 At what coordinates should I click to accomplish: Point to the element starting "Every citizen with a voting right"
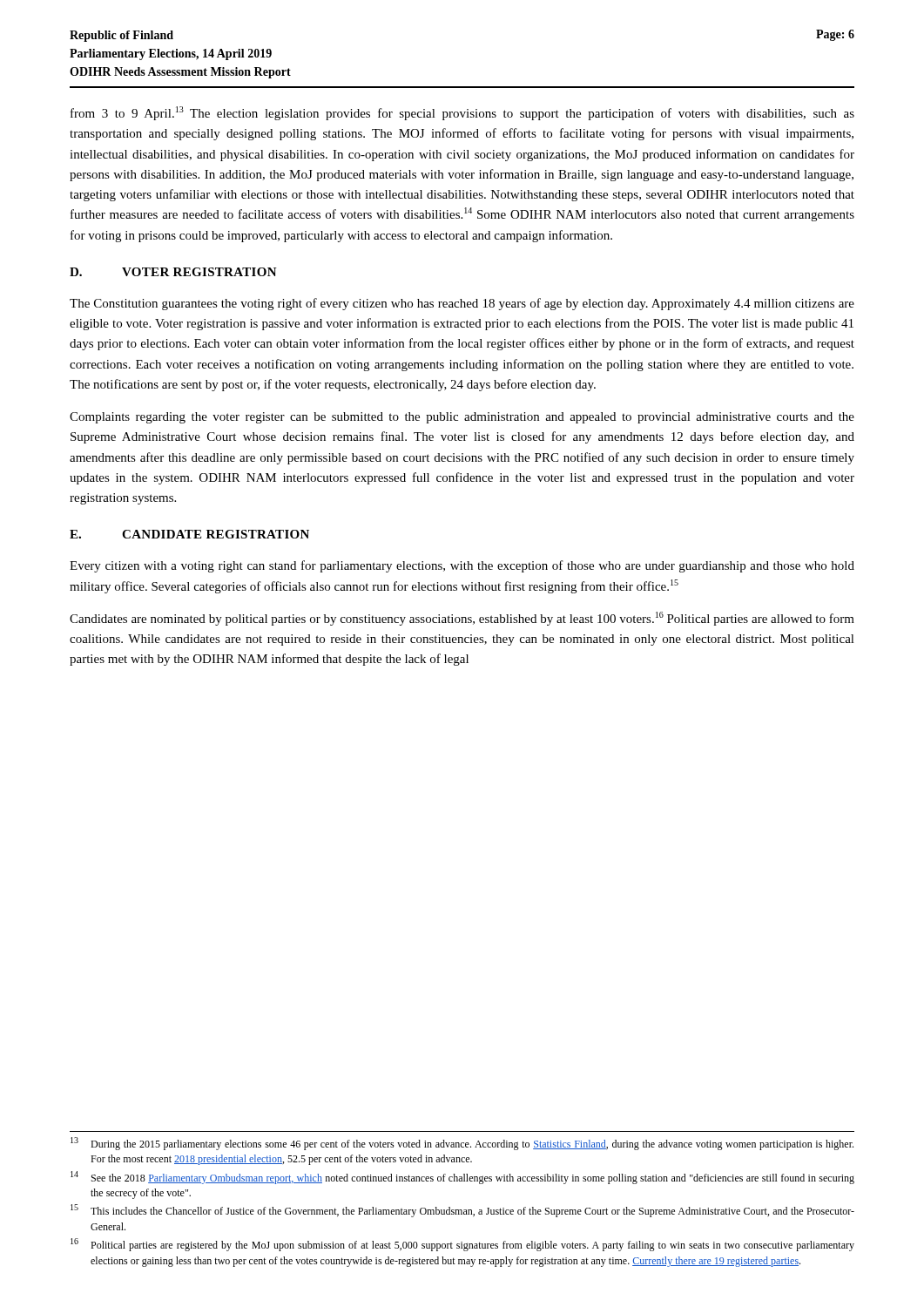click(x=462, y=576)
